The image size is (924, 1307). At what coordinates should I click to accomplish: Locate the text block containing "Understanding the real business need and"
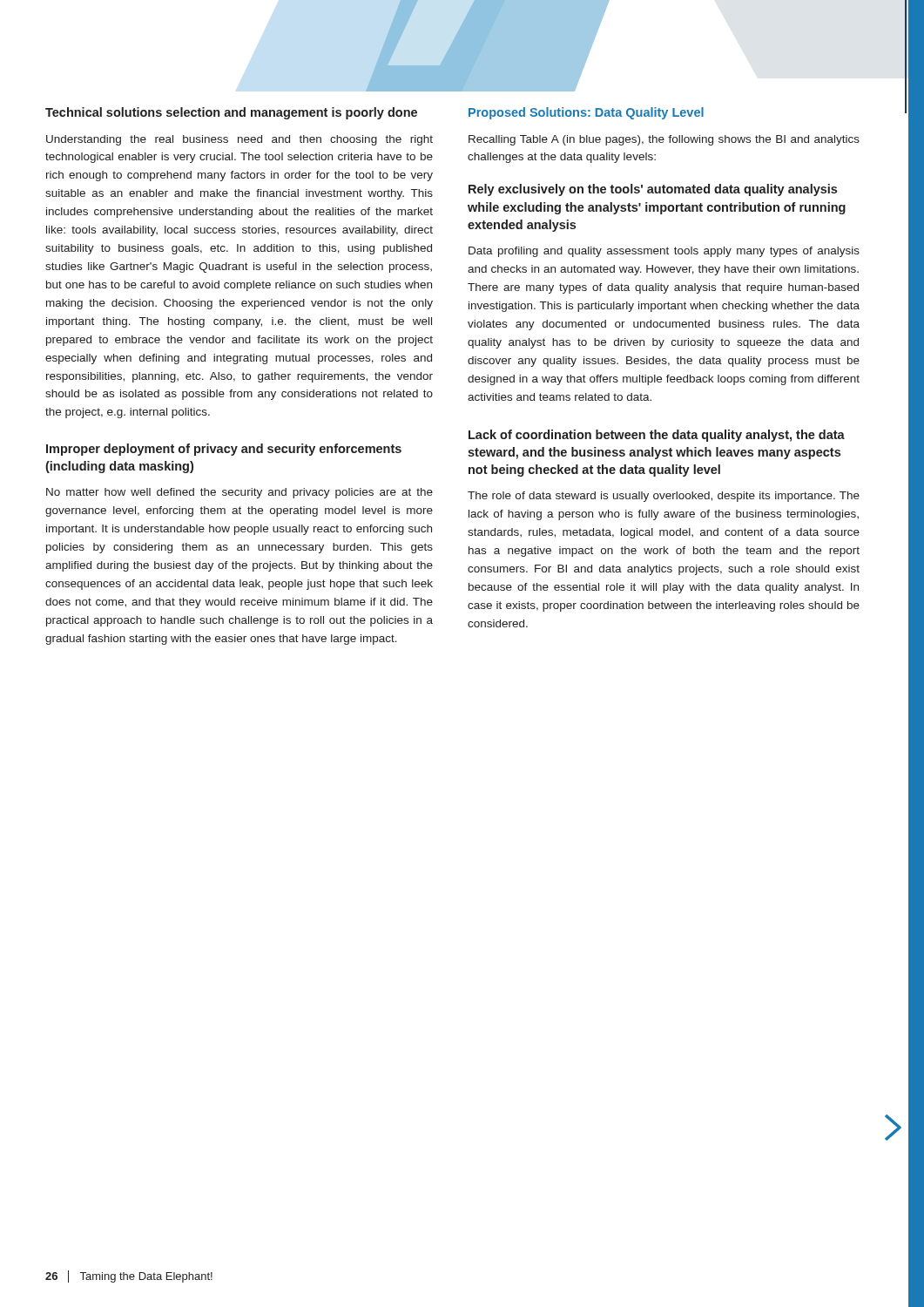click(239, 275)
